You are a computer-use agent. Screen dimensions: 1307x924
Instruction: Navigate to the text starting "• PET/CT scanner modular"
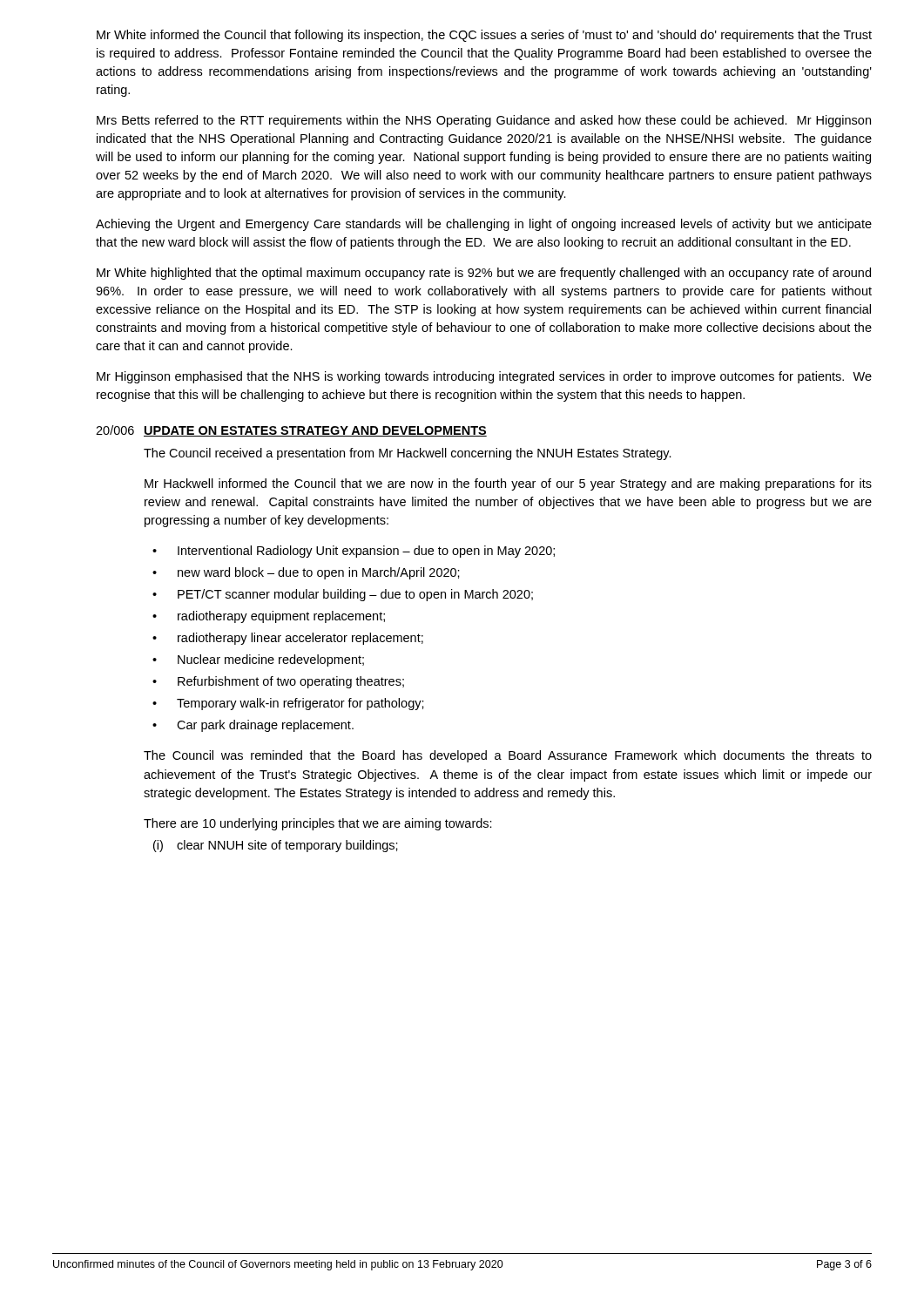click(508, 595)
